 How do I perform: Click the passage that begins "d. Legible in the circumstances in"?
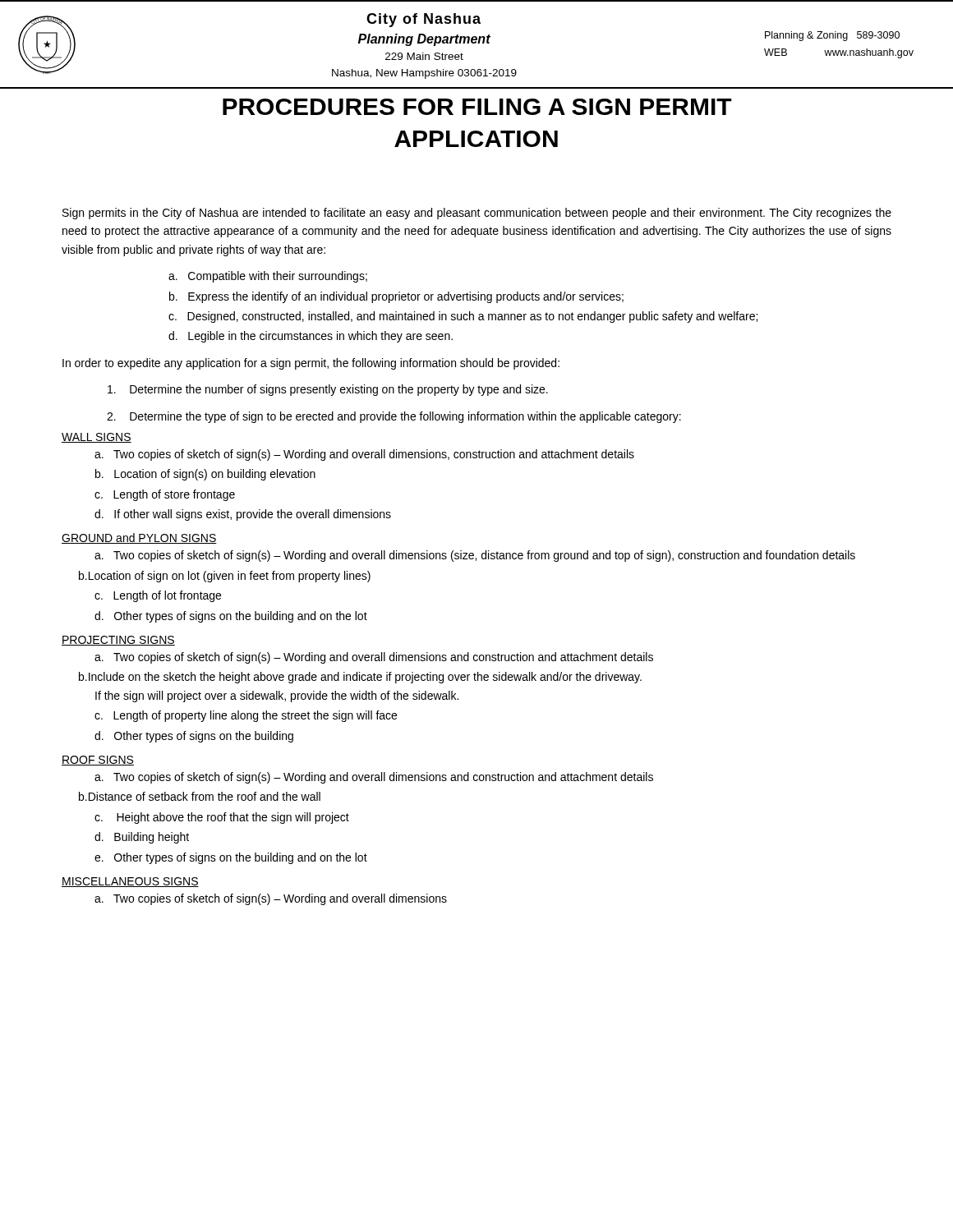click(311, 336)
